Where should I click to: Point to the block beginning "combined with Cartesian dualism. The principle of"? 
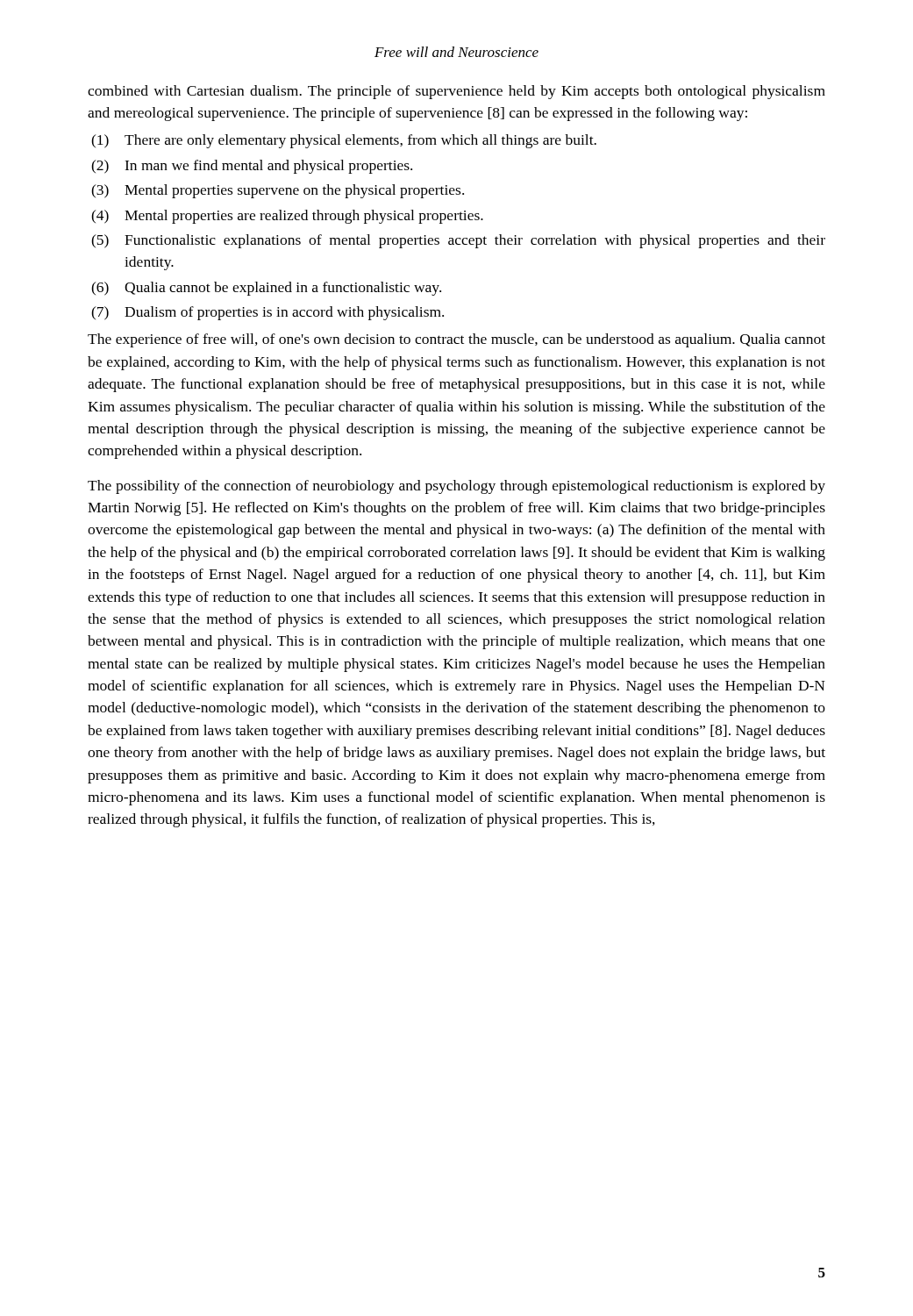tap(456, 102)
